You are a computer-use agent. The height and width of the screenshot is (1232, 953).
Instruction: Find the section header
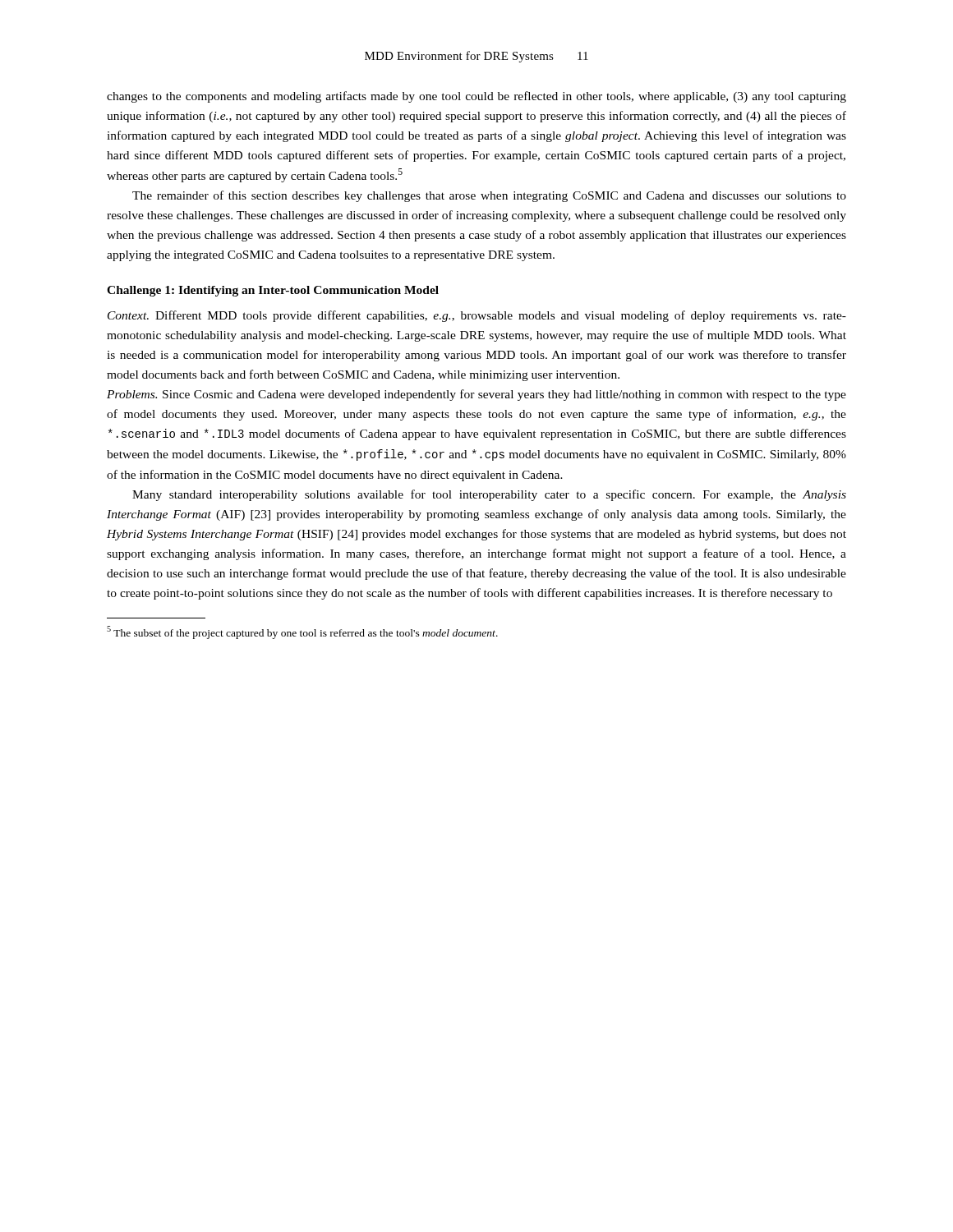coord(273,290)
